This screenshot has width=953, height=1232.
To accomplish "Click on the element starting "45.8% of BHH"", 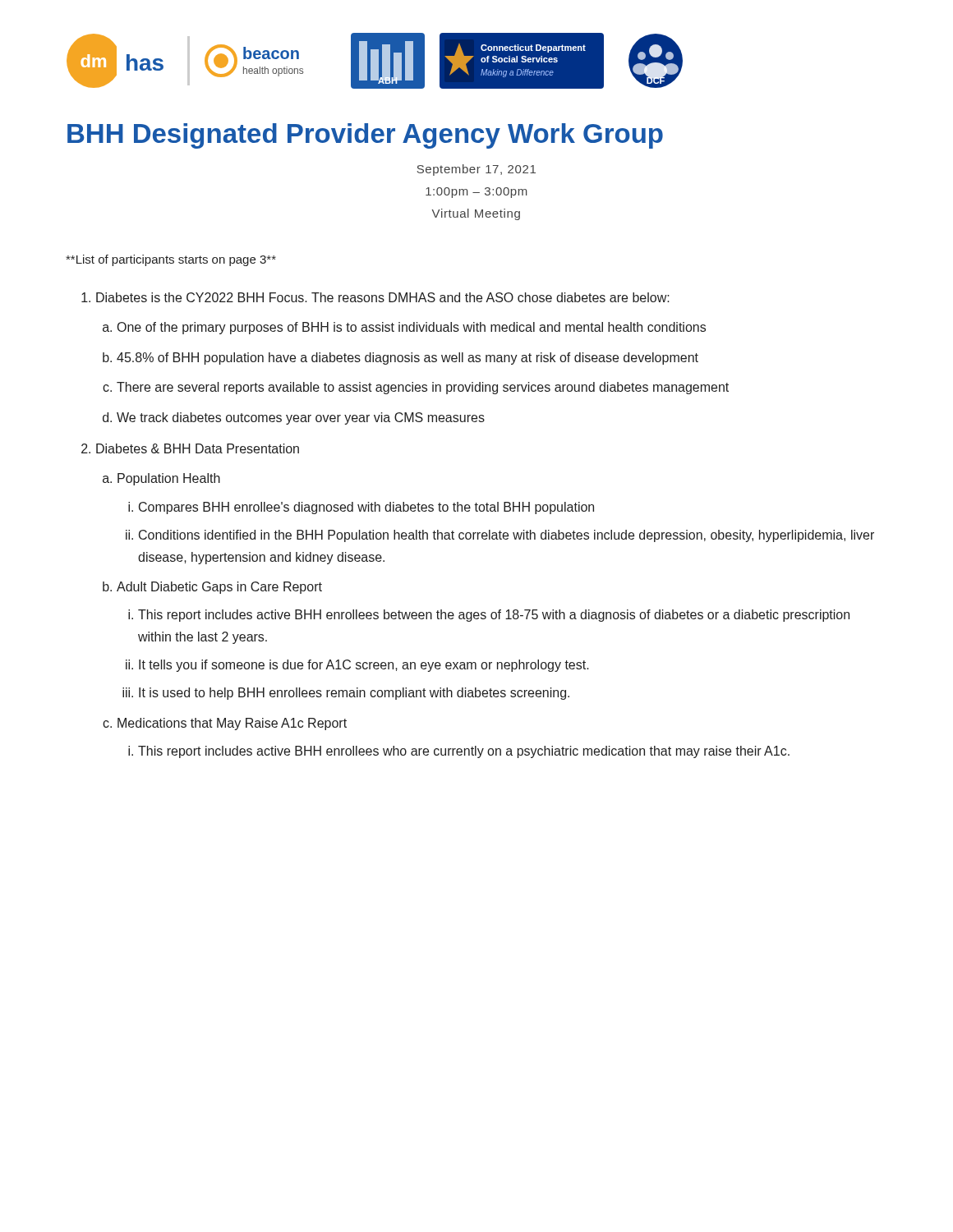I will (407, 358).
